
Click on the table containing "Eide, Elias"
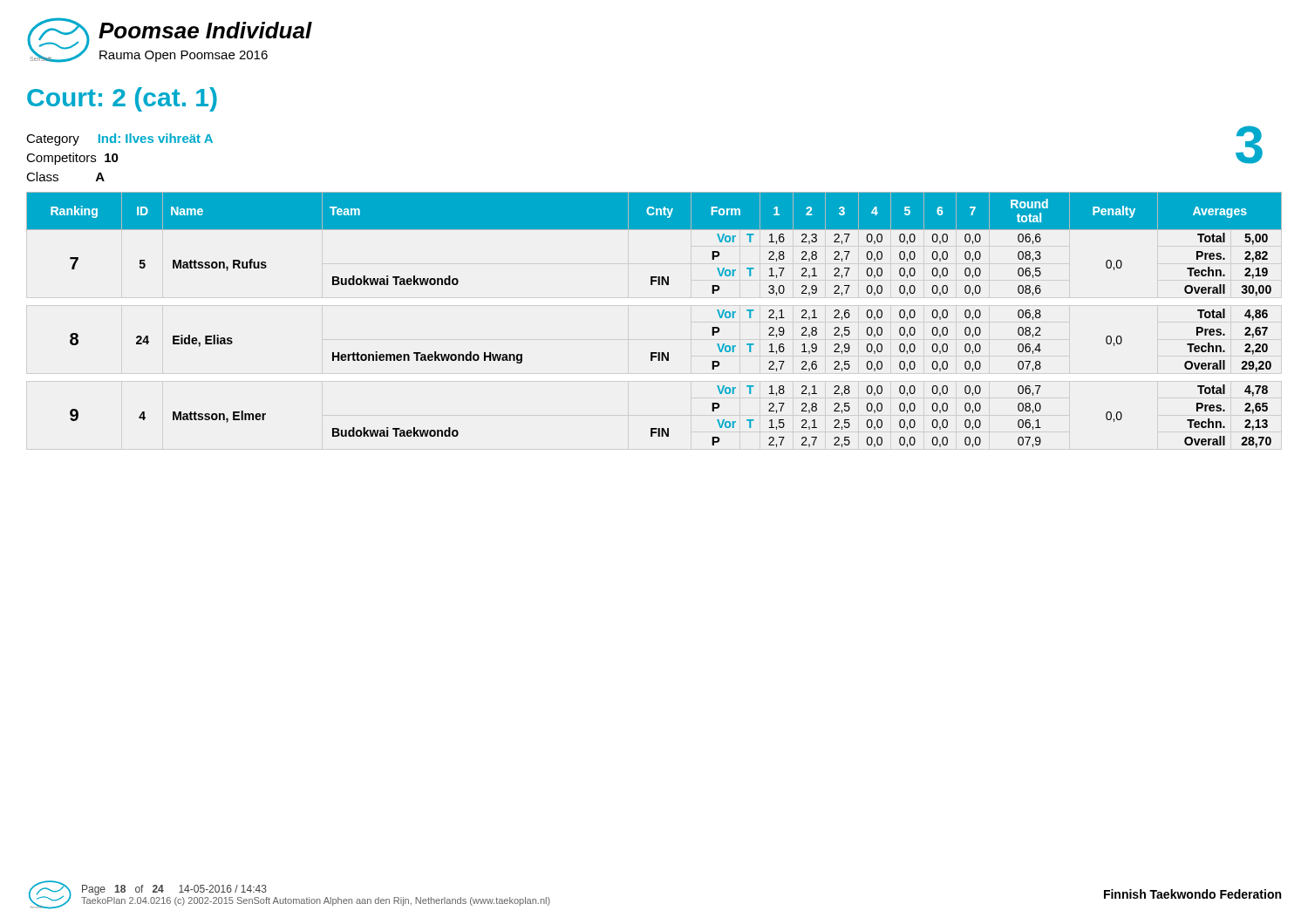(x=654, y=321)
